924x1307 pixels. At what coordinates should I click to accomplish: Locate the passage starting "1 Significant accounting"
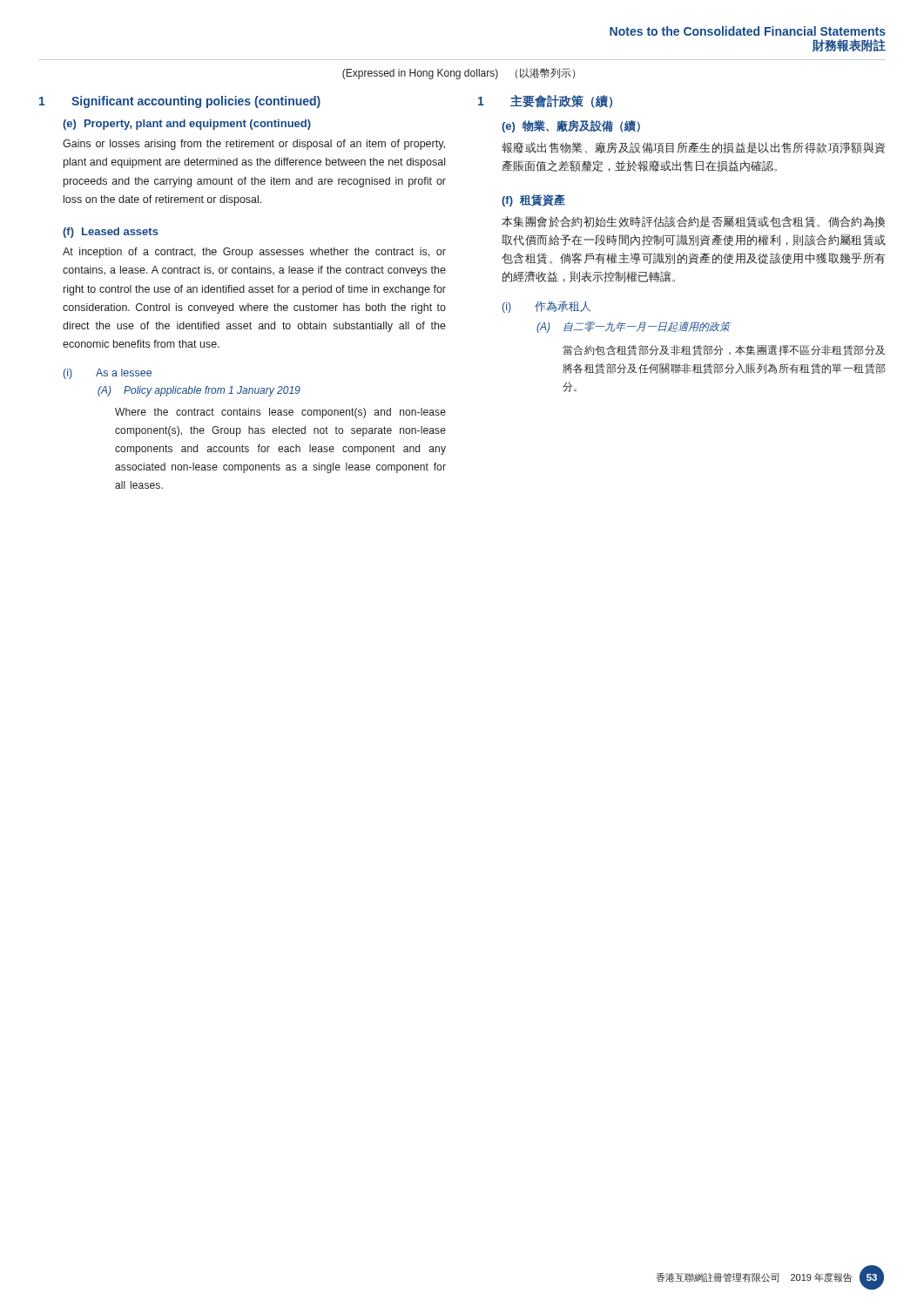[x=180, y=101]
